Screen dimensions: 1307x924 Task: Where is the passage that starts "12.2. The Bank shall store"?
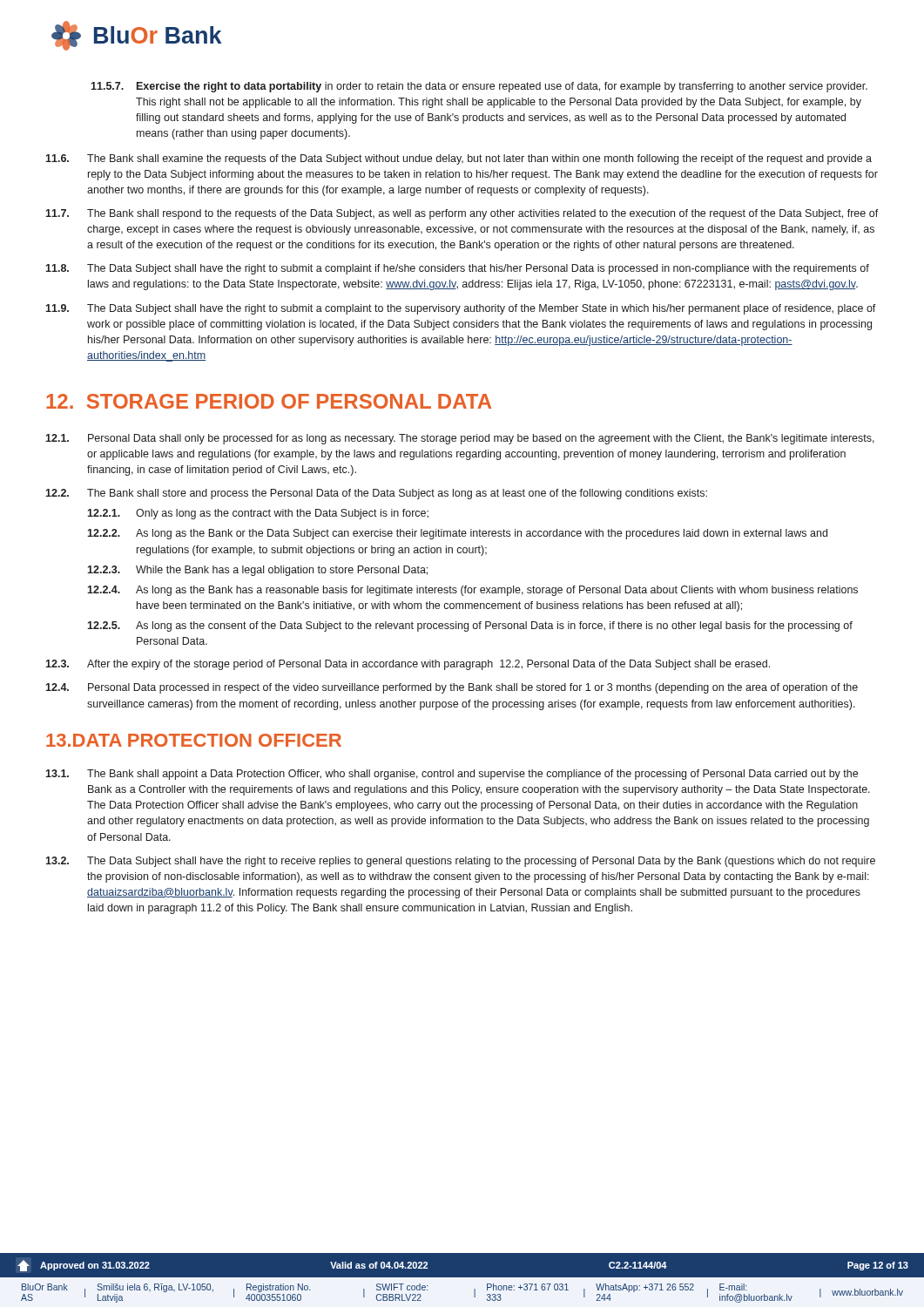[462, 493]
